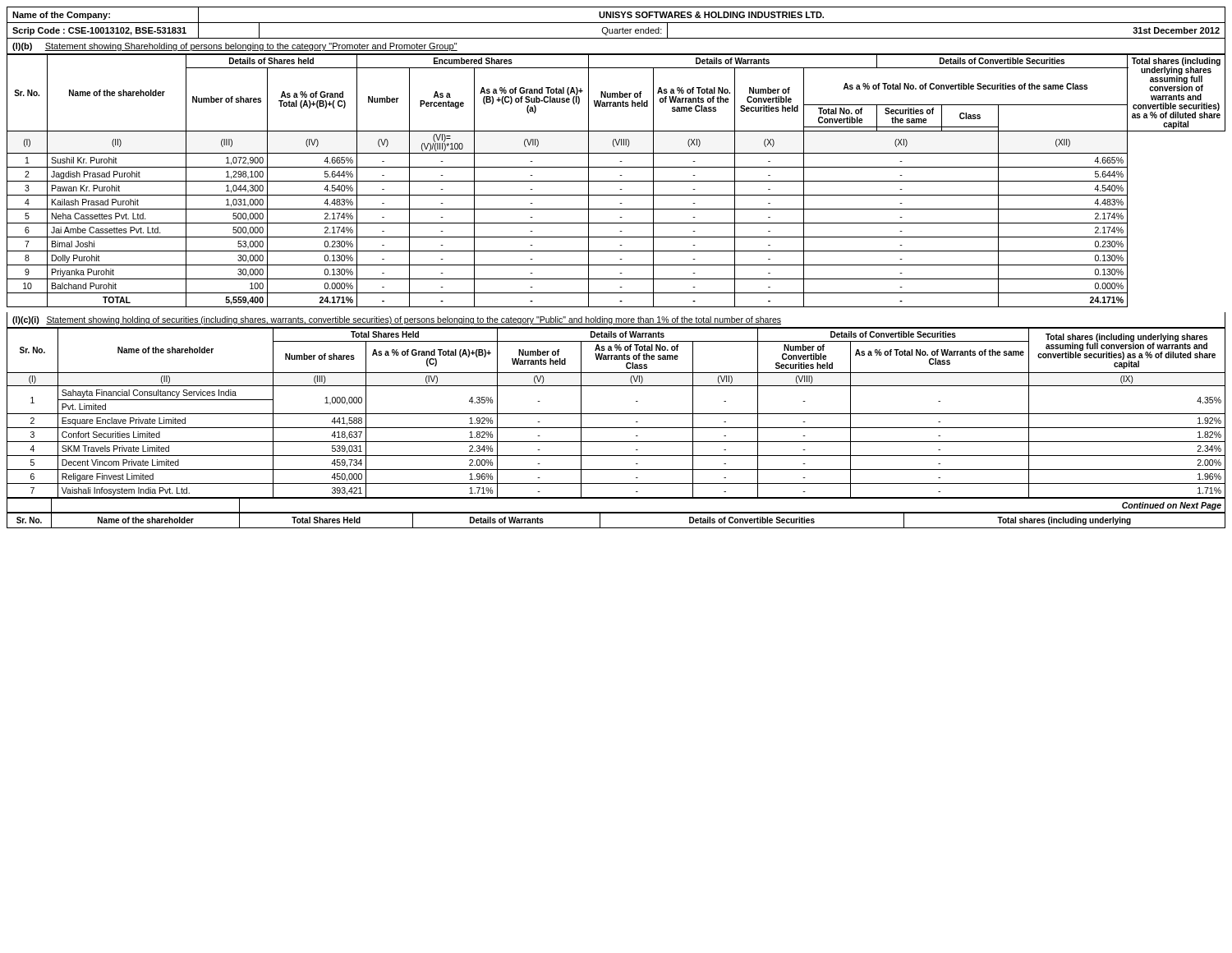Find the text block containing "(l)(b) Statement showing Shareholding"
Viewport: 1232px width, 953px height.
tap(235, 46)
